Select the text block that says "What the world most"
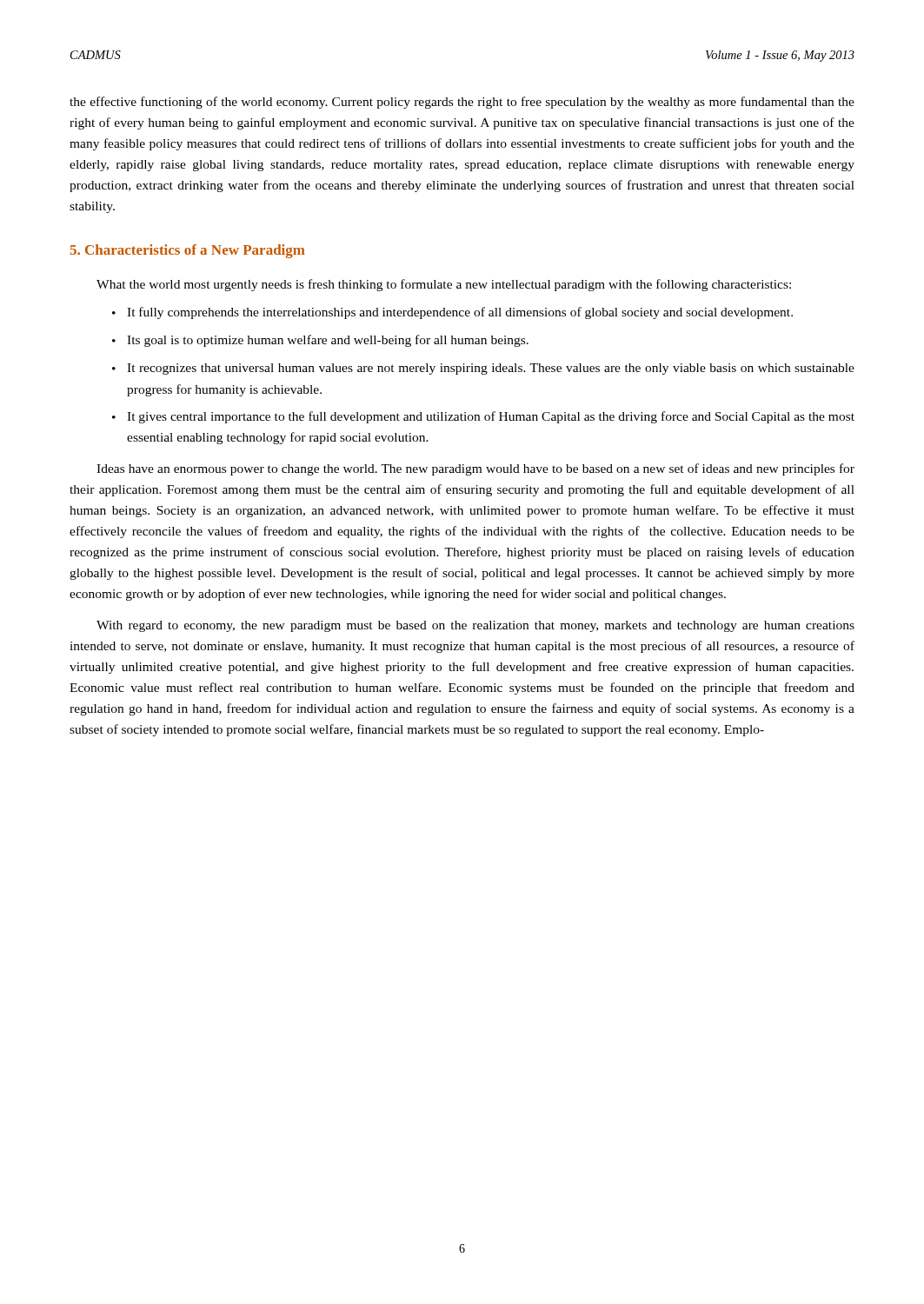Screen dimensions: 1304x924 [x=444, y=284]
